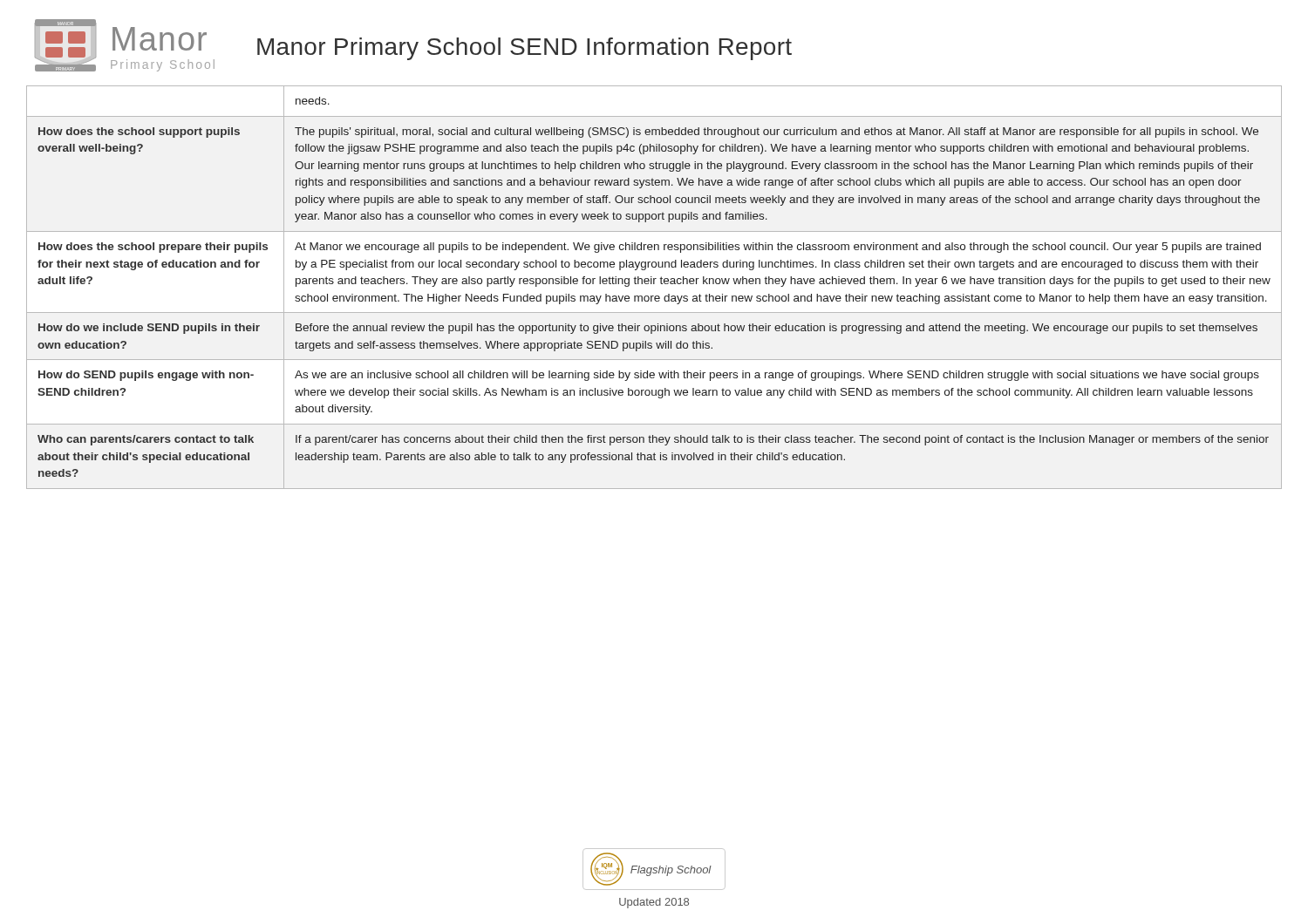Locate the text block starting "Manor Primary School"
Viewport: 1308px width, 924px height.
524,47
